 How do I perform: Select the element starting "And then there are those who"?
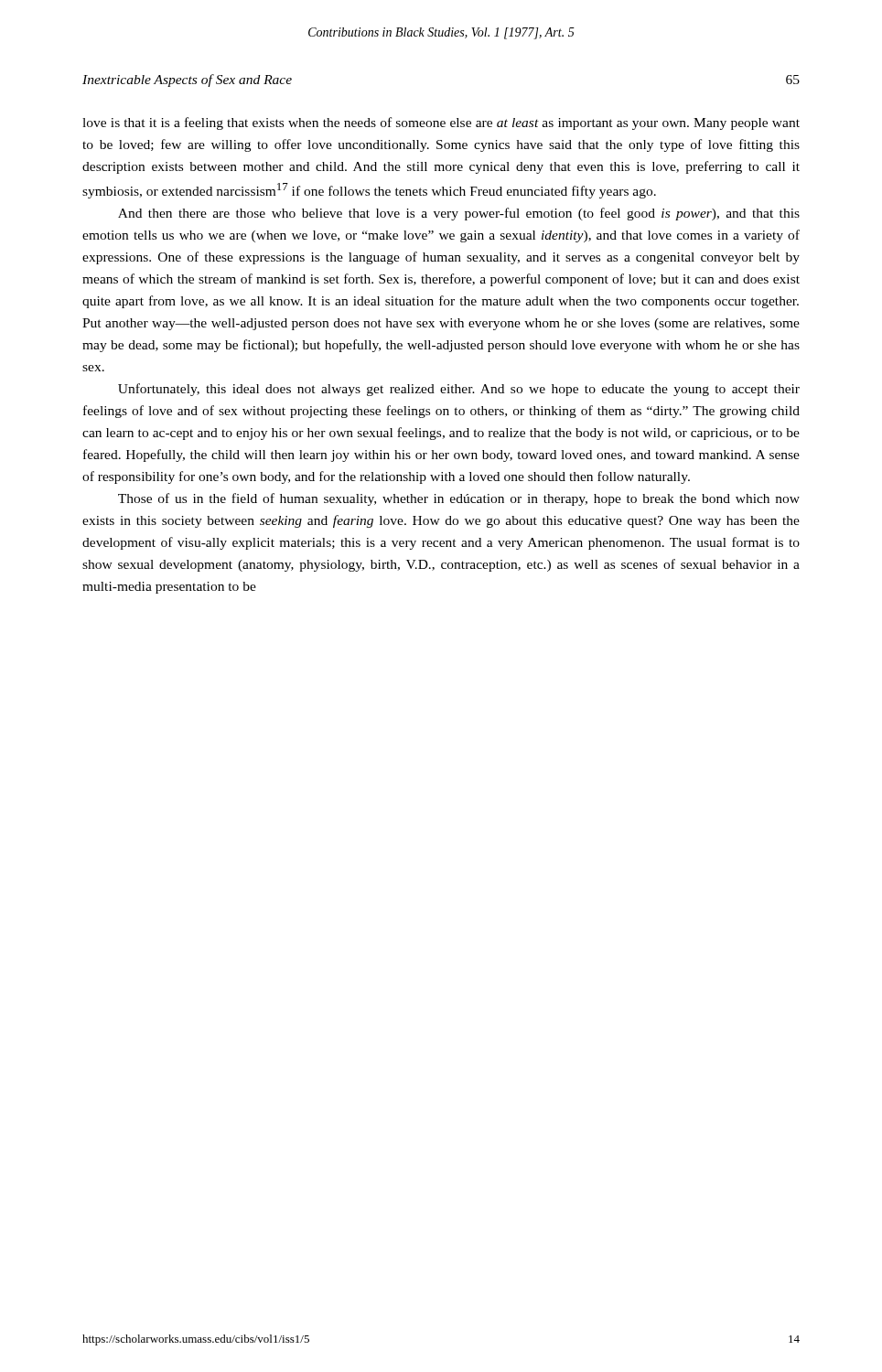pyautogui.click(x=441, y=290)
